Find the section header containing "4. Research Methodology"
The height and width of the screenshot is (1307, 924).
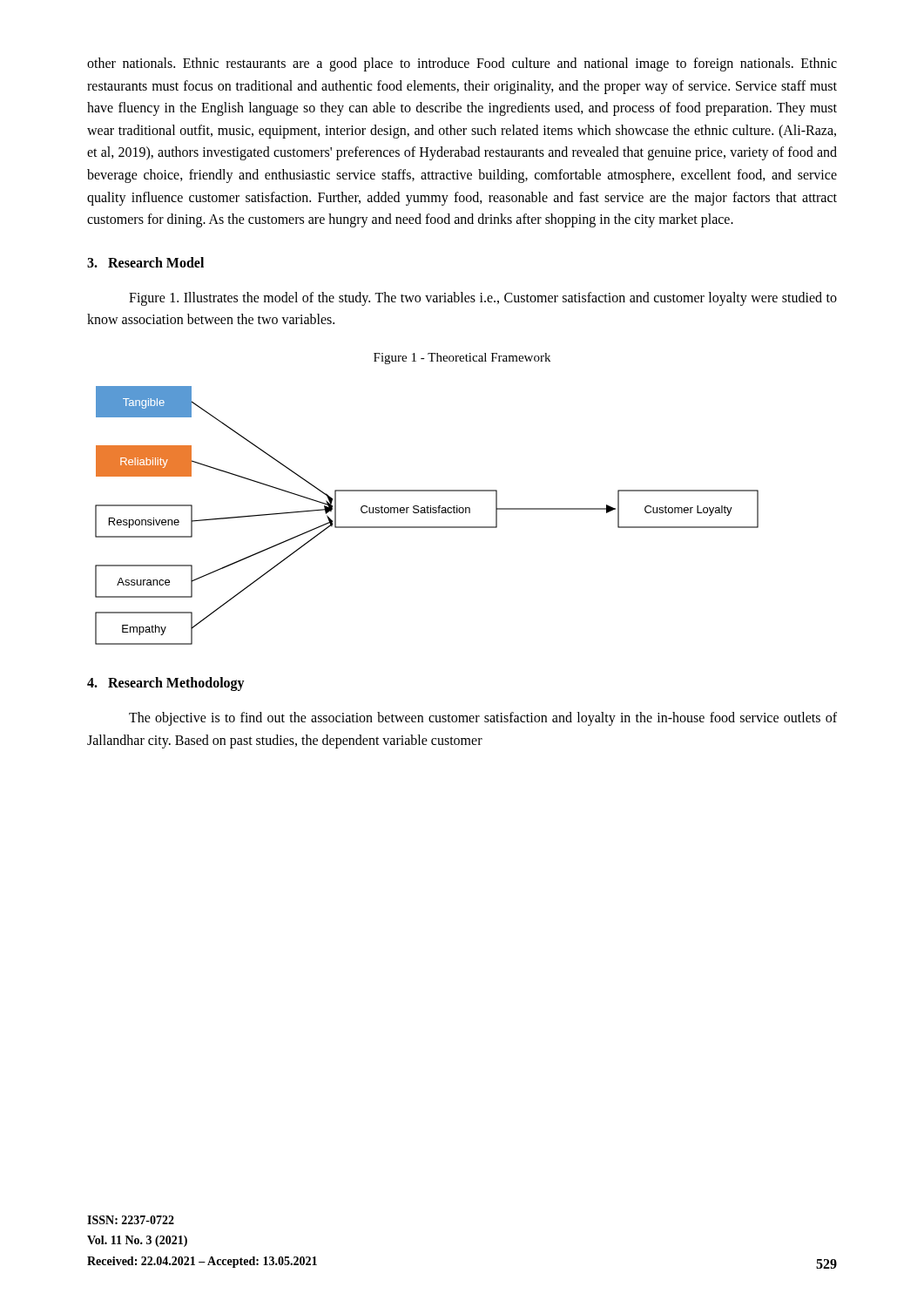166,683
